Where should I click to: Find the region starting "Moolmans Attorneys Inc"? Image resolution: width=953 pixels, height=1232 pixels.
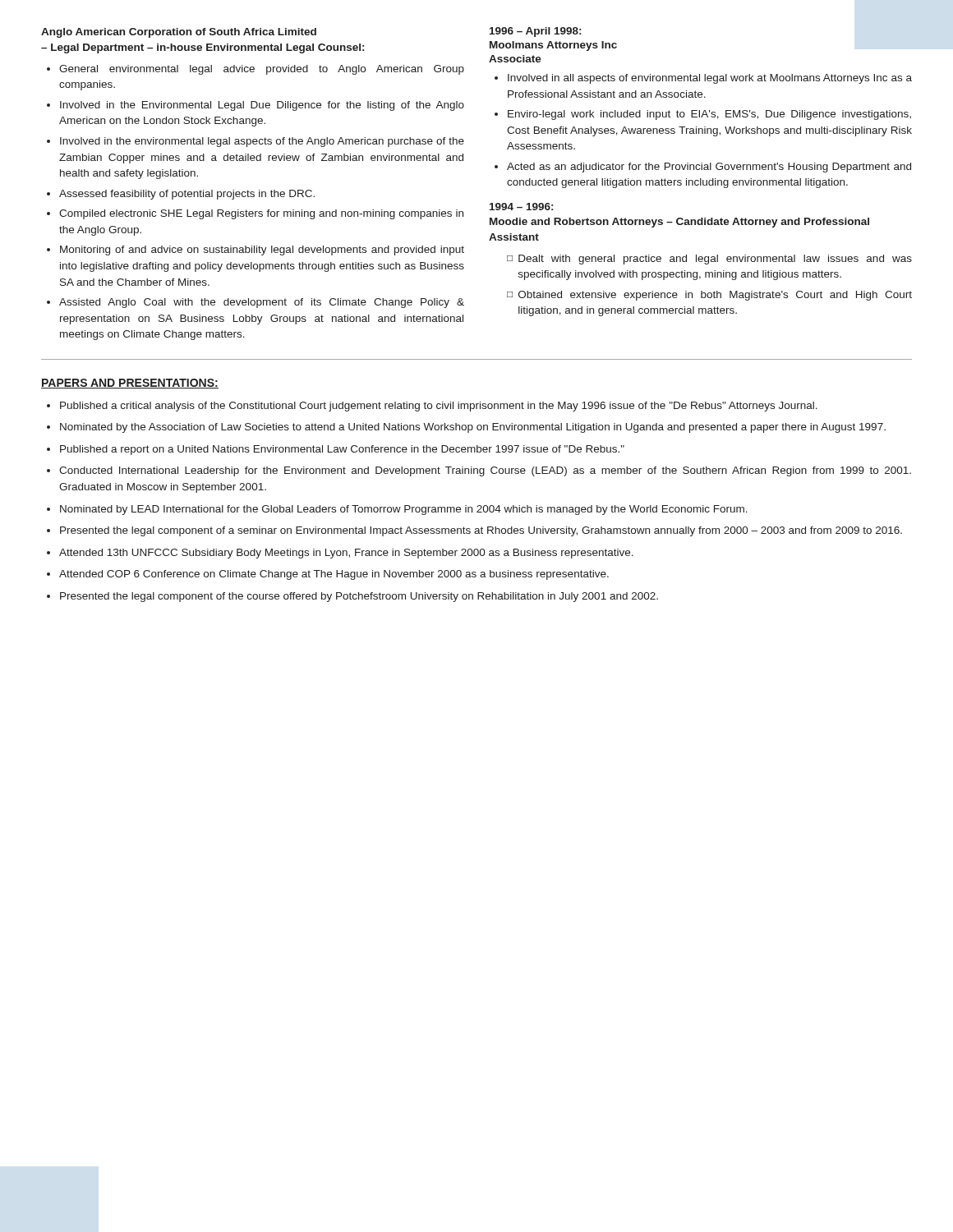(553, 45)
